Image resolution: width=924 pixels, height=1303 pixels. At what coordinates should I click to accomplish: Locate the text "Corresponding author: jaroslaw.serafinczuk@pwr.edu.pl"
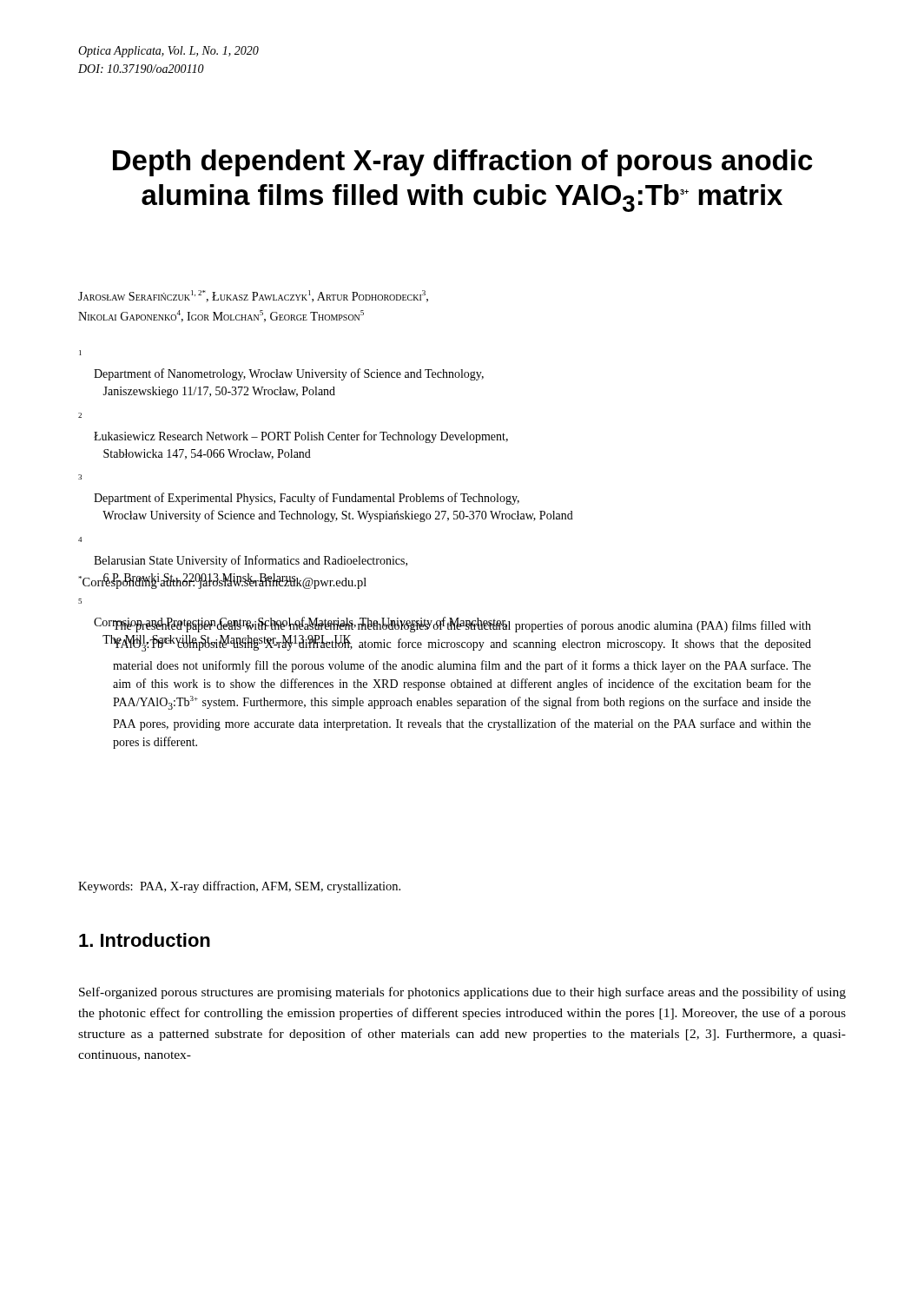pyautogui.click(x=222, y=581)
